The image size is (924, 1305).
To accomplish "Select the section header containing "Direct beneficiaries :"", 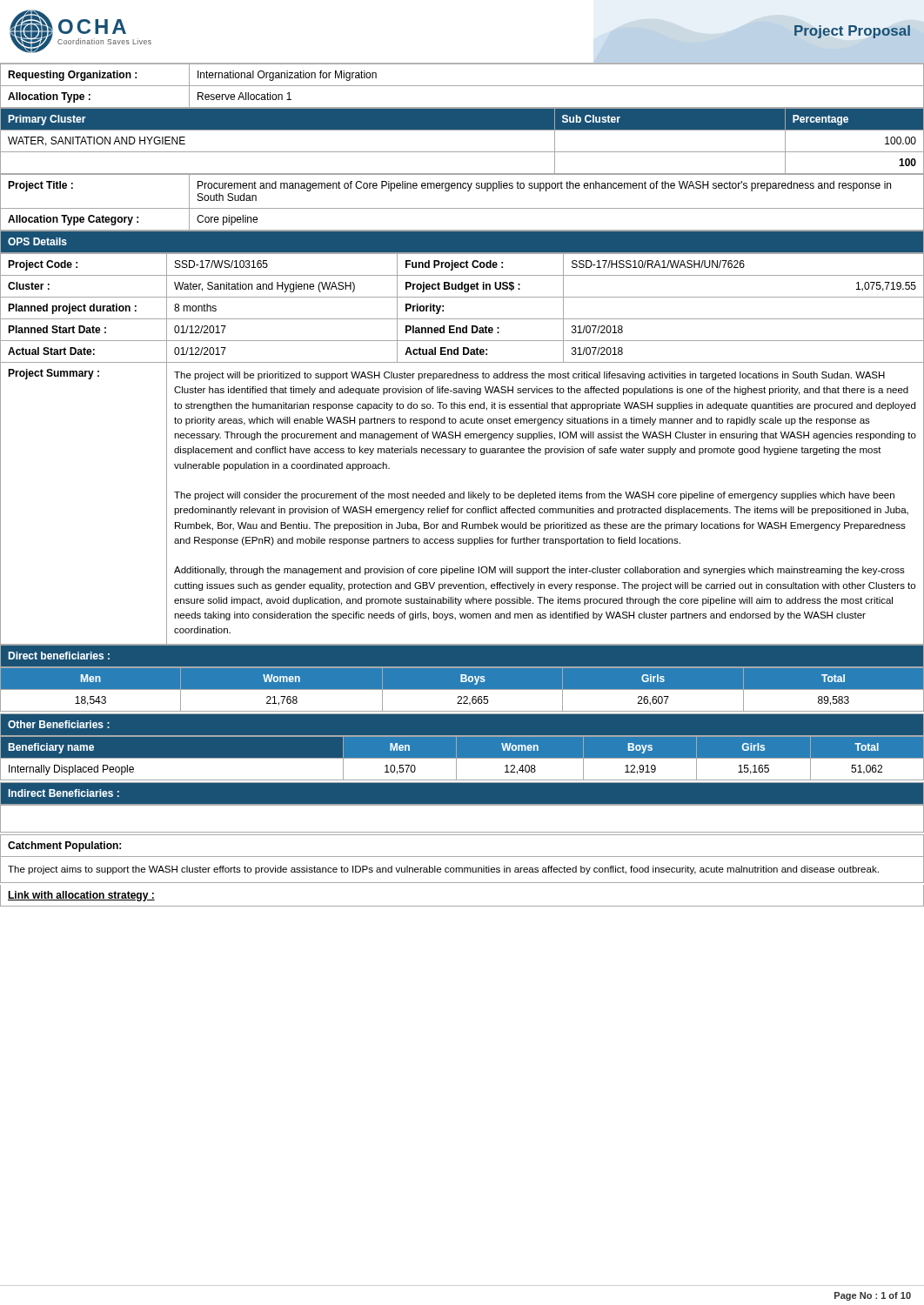I will click(x=59, y=656).
